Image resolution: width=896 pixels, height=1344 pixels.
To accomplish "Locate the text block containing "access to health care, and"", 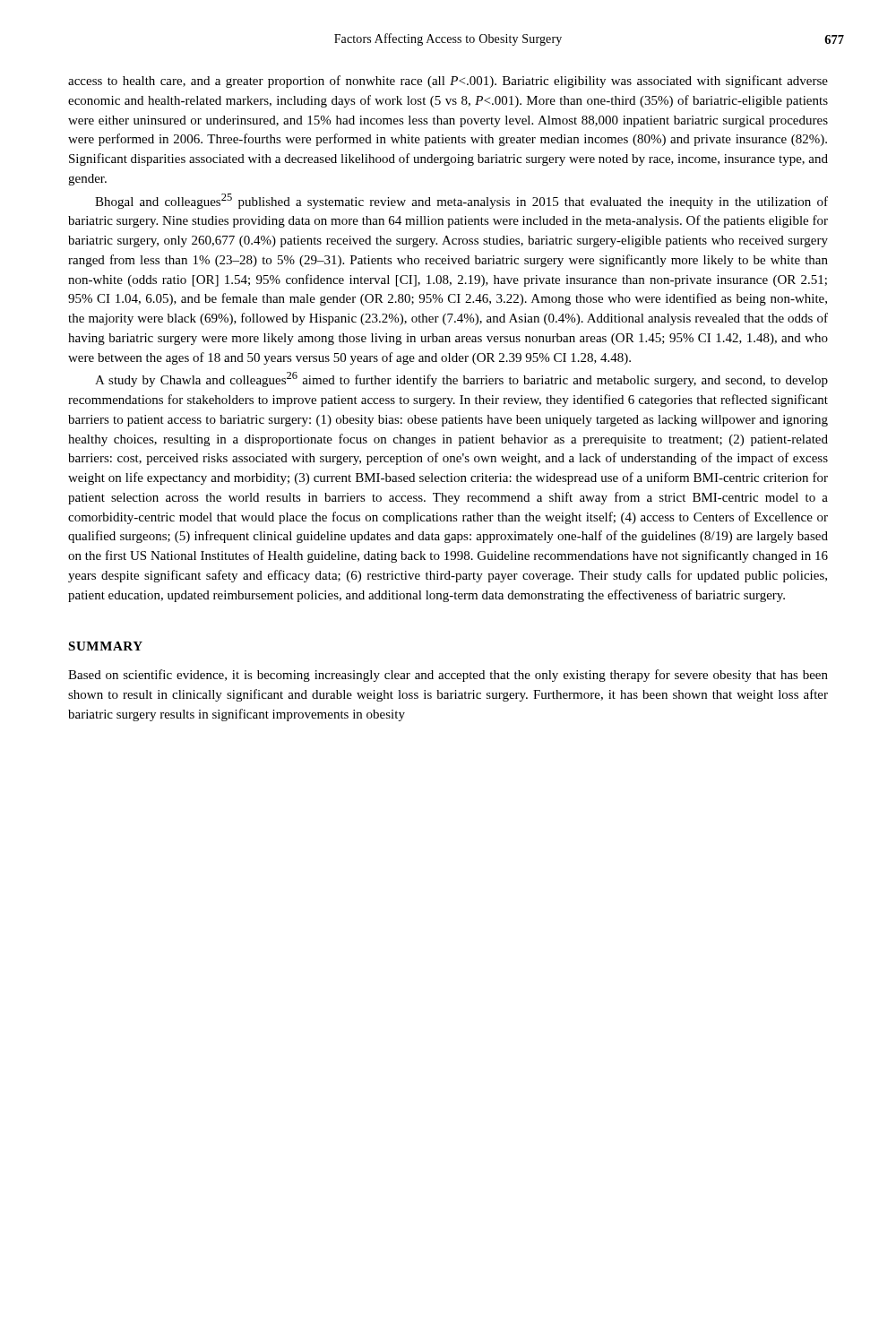I will coord(448,130).
